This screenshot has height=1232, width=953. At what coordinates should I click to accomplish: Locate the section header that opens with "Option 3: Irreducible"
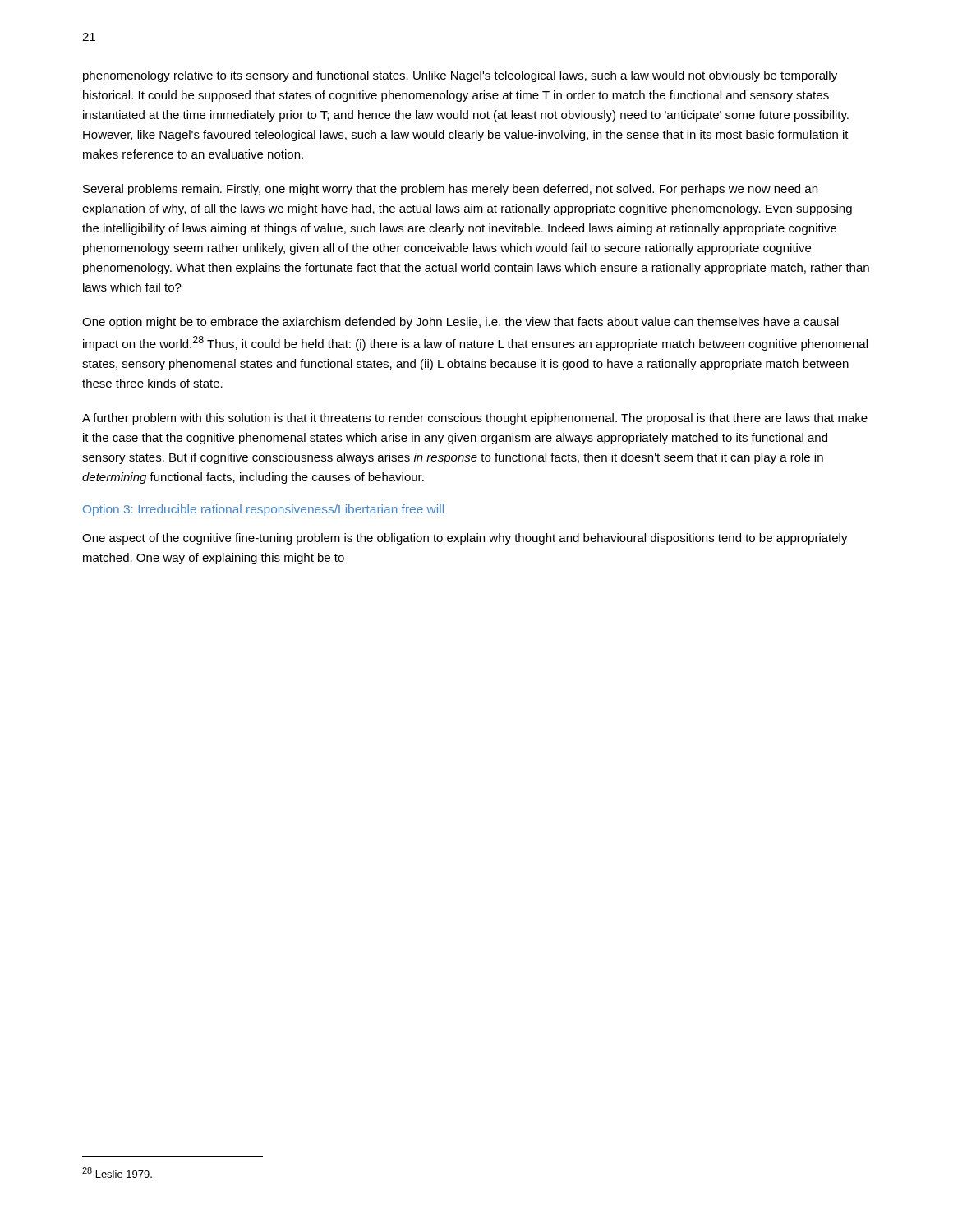(263, 509)
